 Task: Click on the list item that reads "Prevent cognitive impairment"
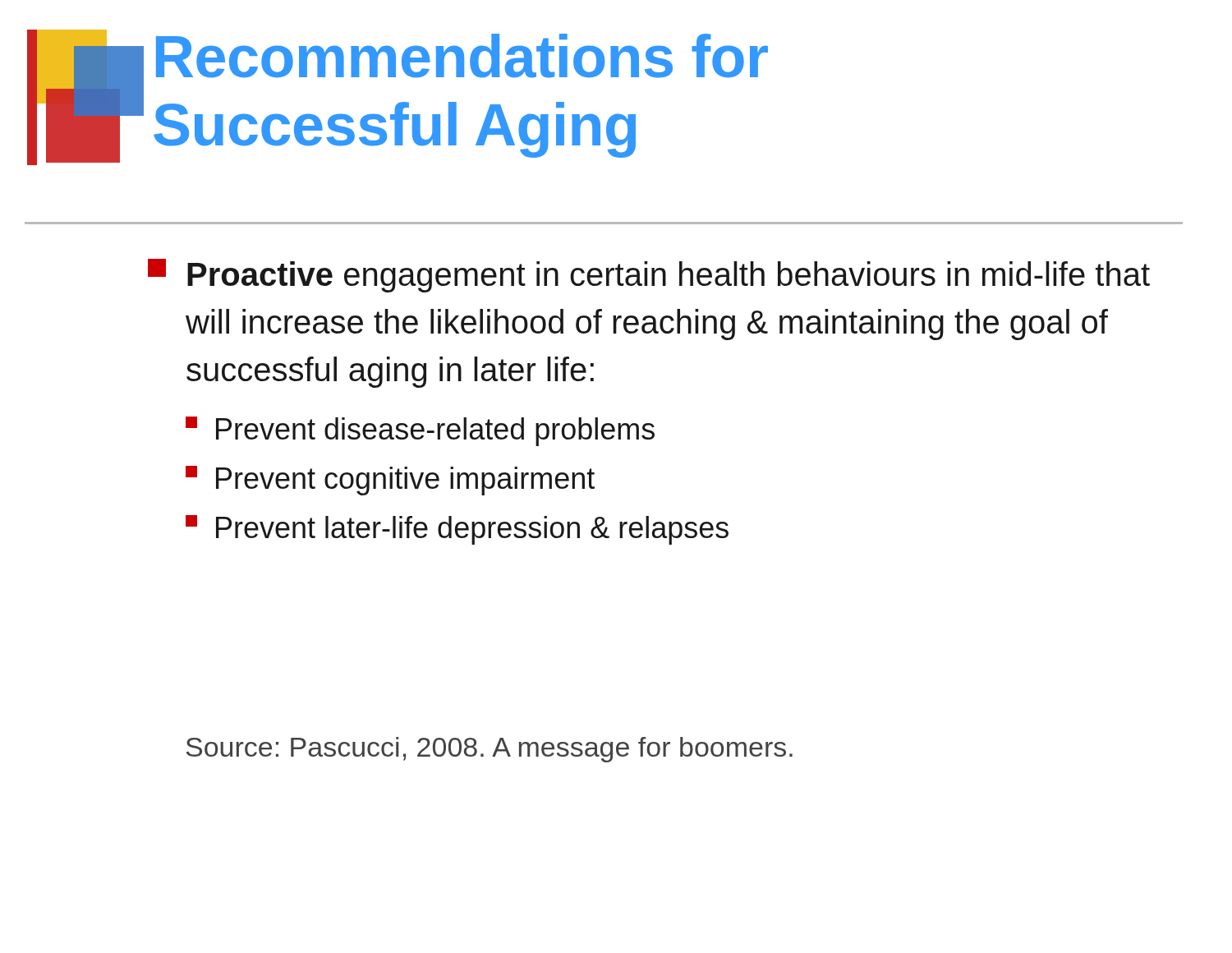[x=390, y=479]
